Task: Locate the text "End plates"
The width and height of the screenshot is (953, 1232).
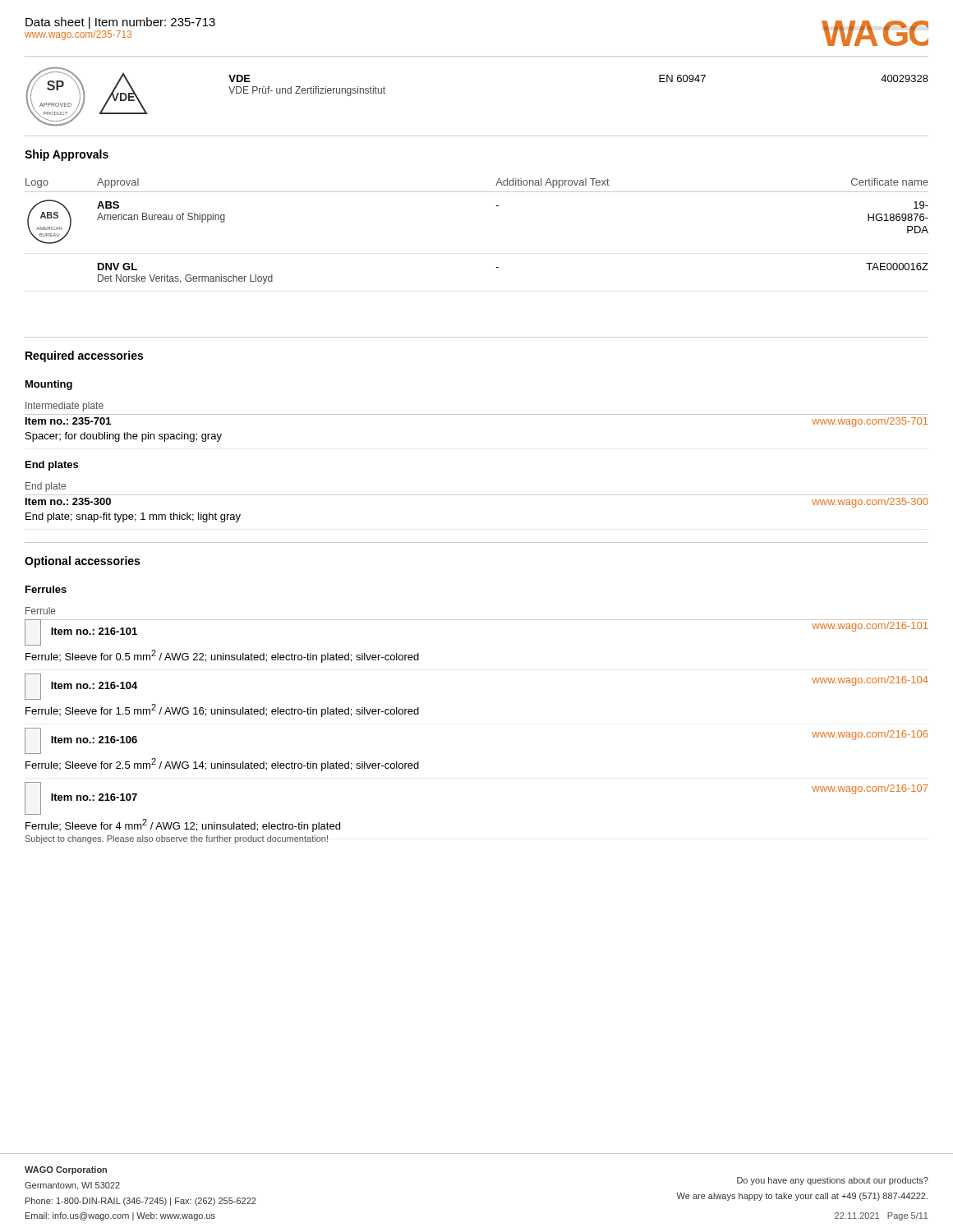Action: point(52,464)
